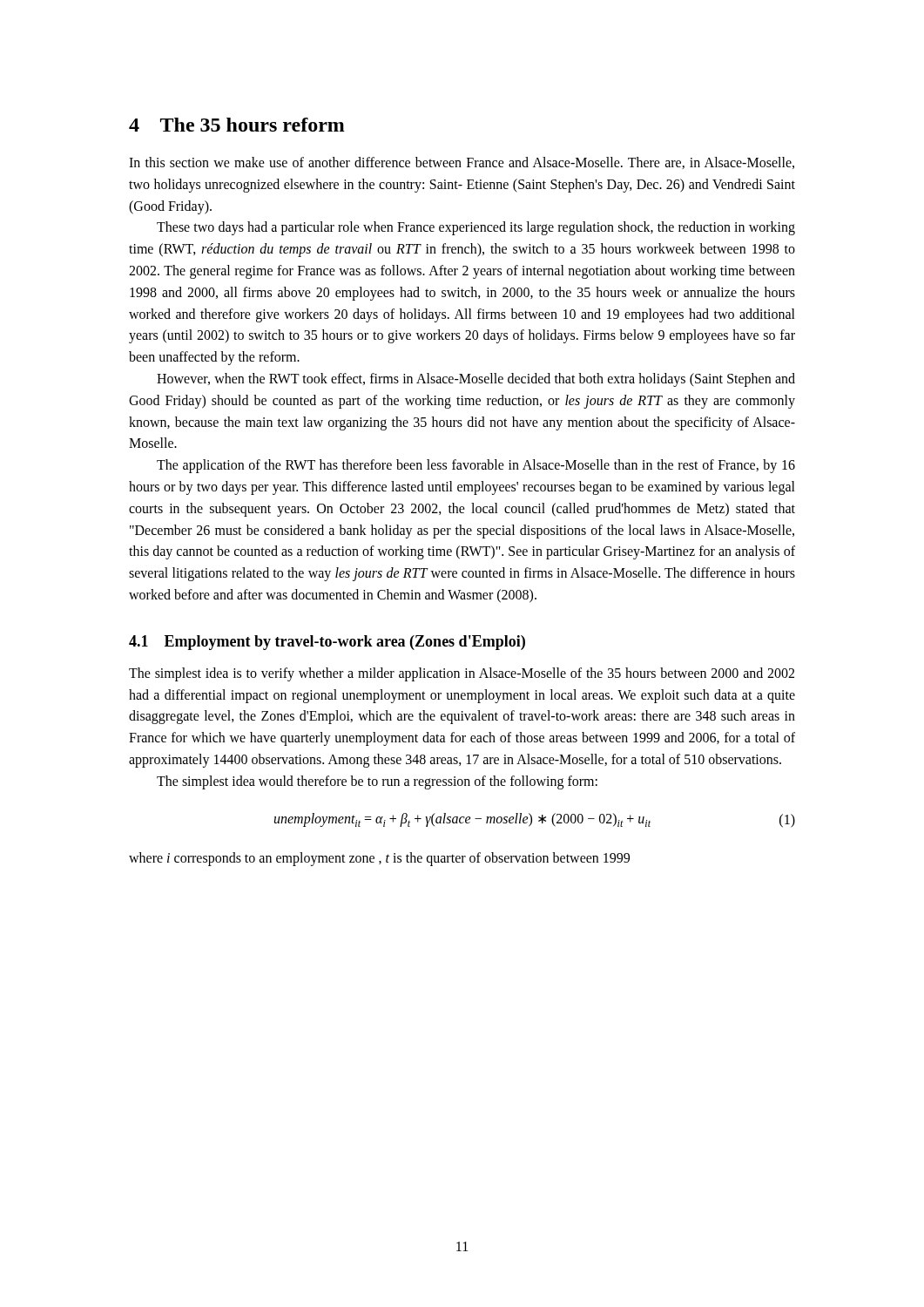This screenshot has width=924, height=1307.
Task: Click on the text block that reads "These two days had"
Action: pos(462,293)
